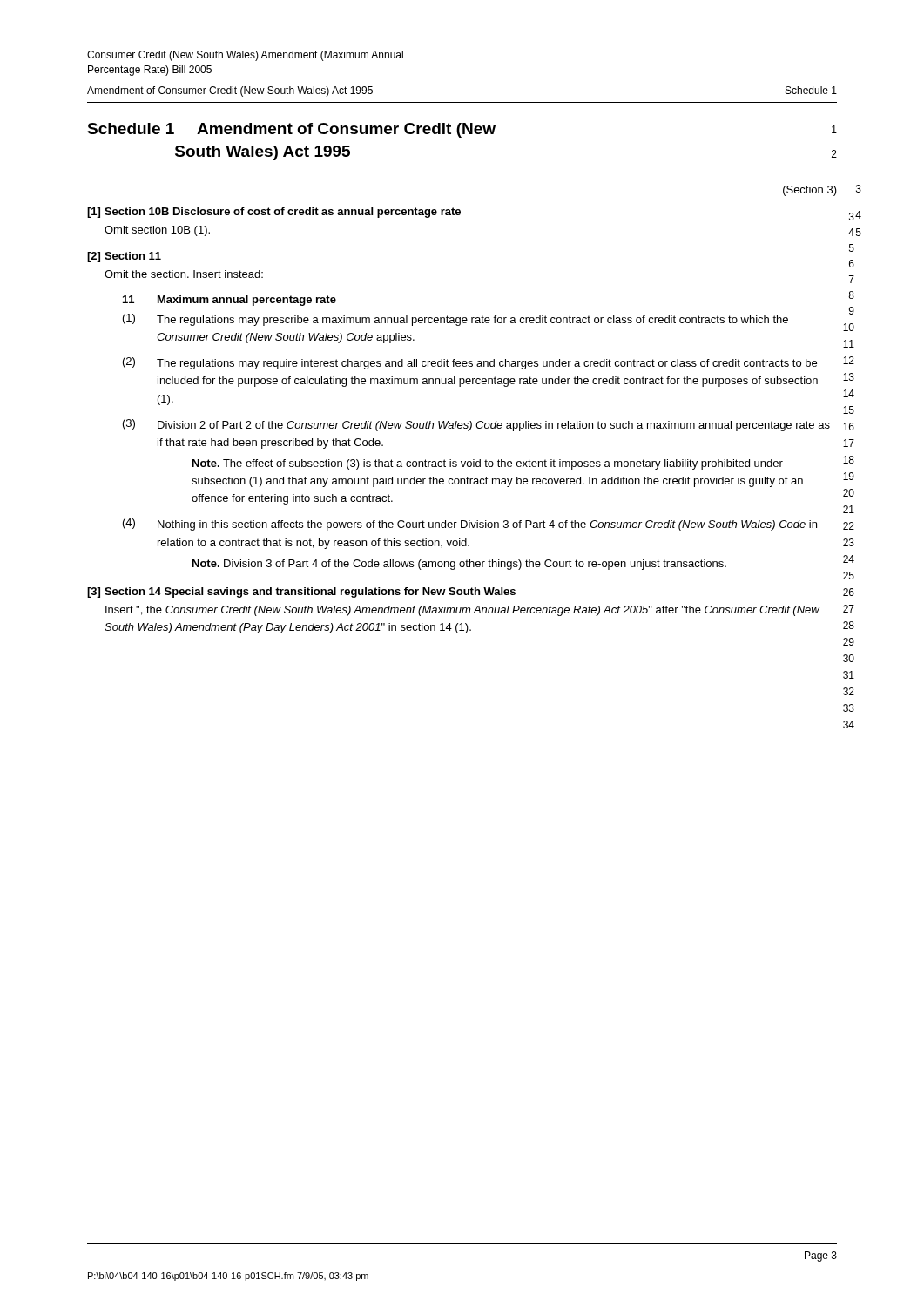The image size is (924, 1307).
Task: Select the block starting "Omit section 10B"
Action: (158, 230)
